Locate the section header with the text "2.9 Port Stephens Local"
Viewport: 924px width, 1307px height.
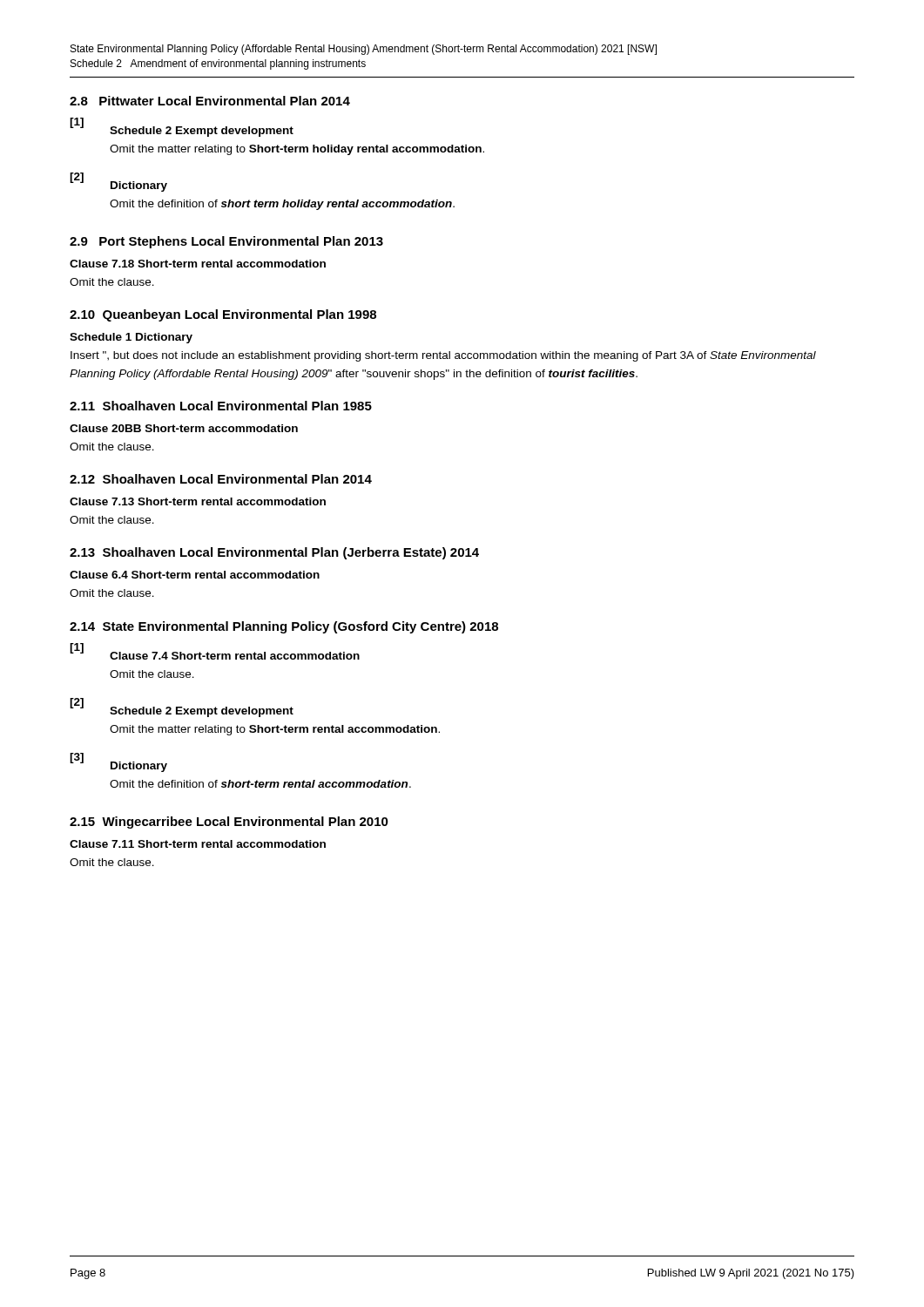pyautogui.click(x=226, y=241)
